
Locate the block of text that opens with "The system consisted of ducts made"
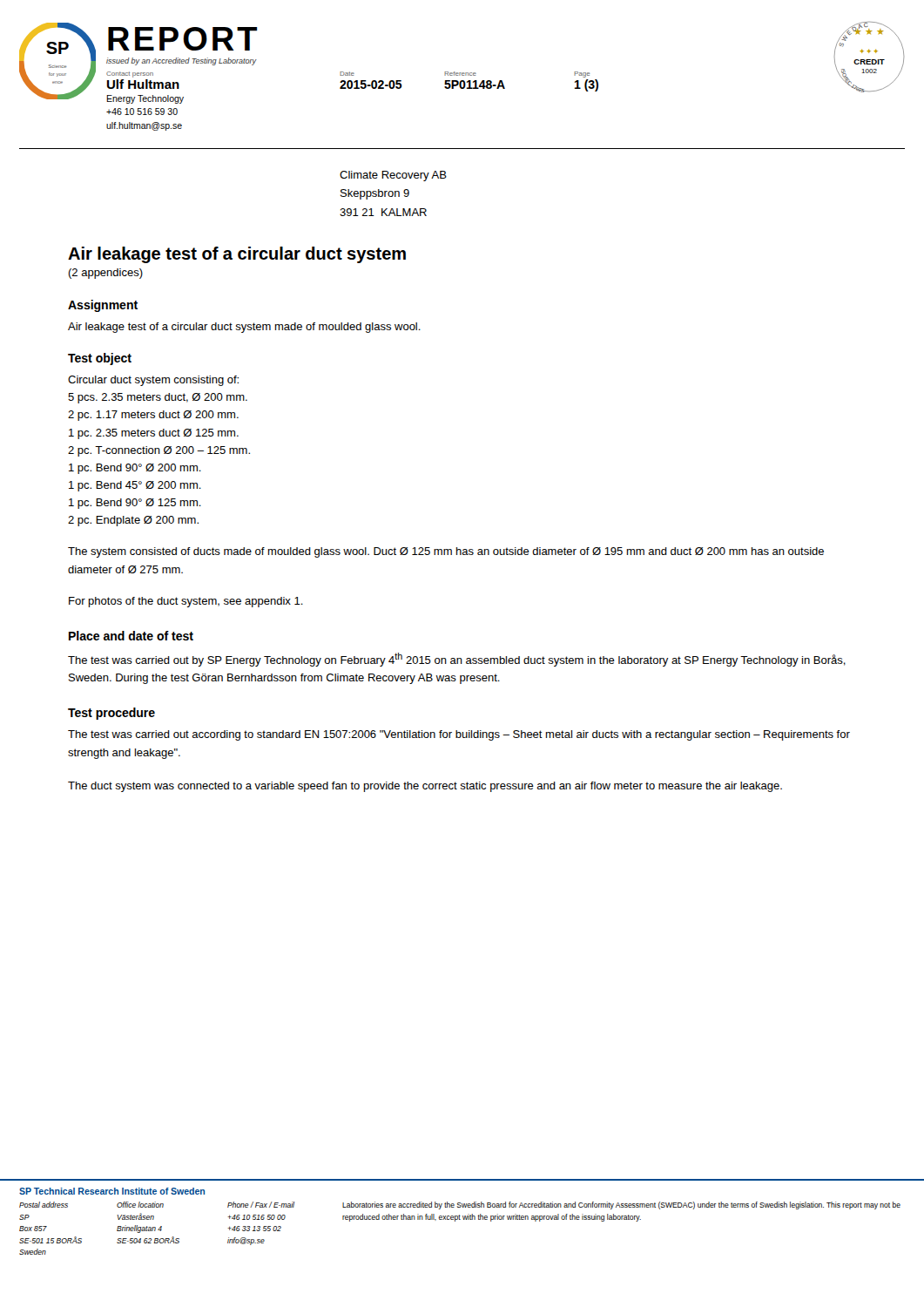pos(446,560)
